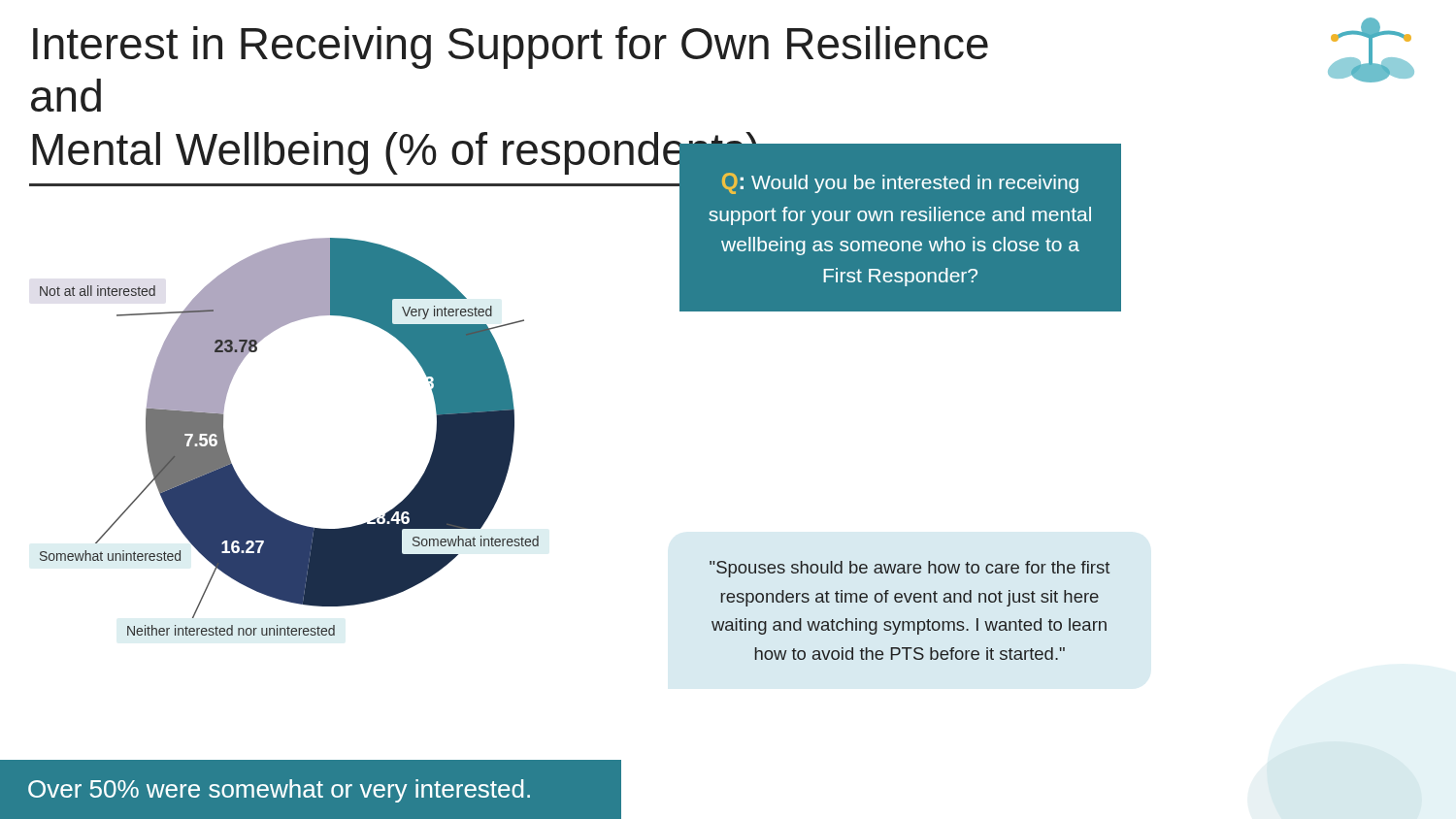The image size is (1456, 819).
Task: Locate the donut chart
Action: (340, 408)
